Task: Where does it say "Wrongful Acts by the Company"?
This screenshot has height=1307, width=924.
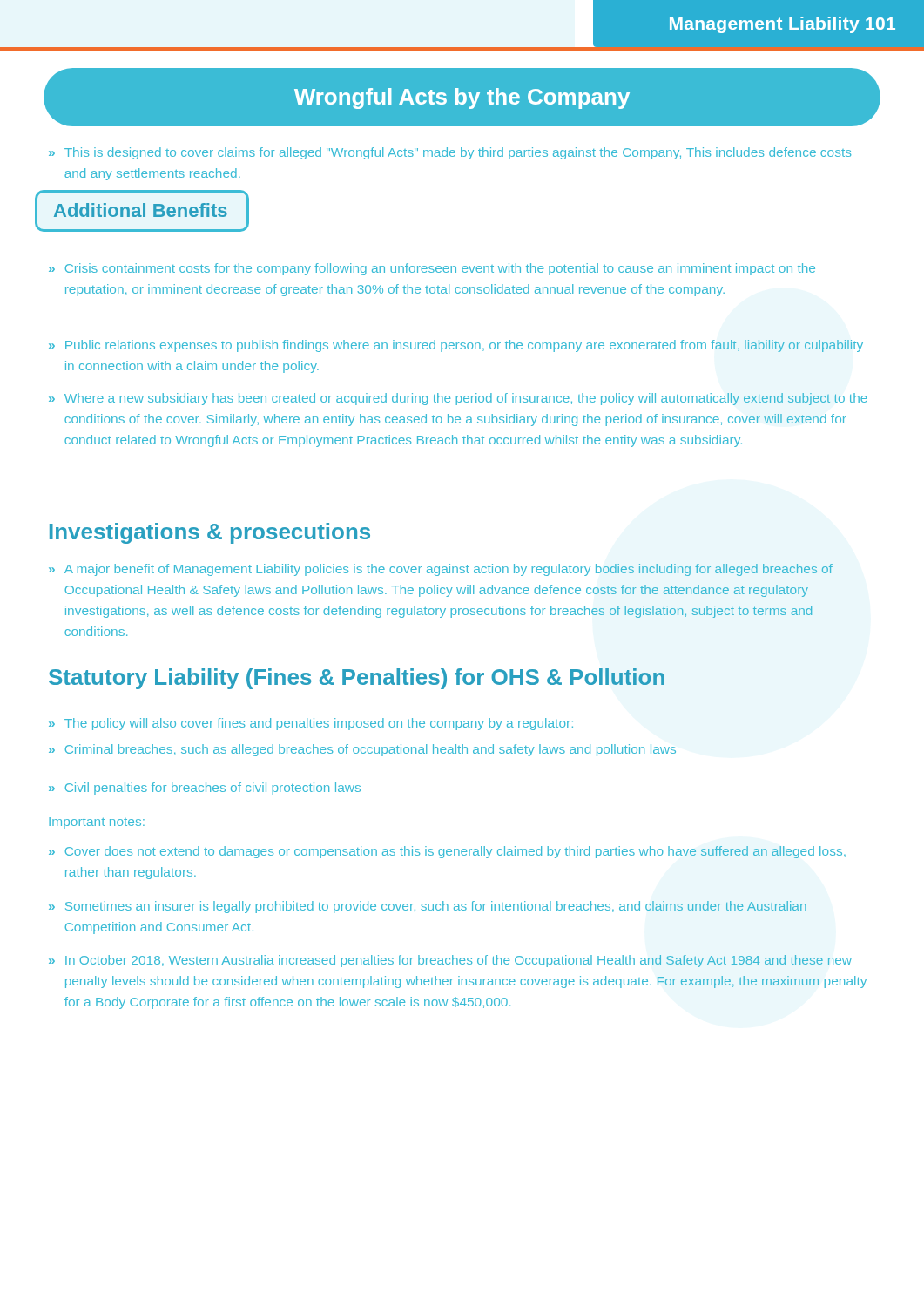Action: (462, 97)
